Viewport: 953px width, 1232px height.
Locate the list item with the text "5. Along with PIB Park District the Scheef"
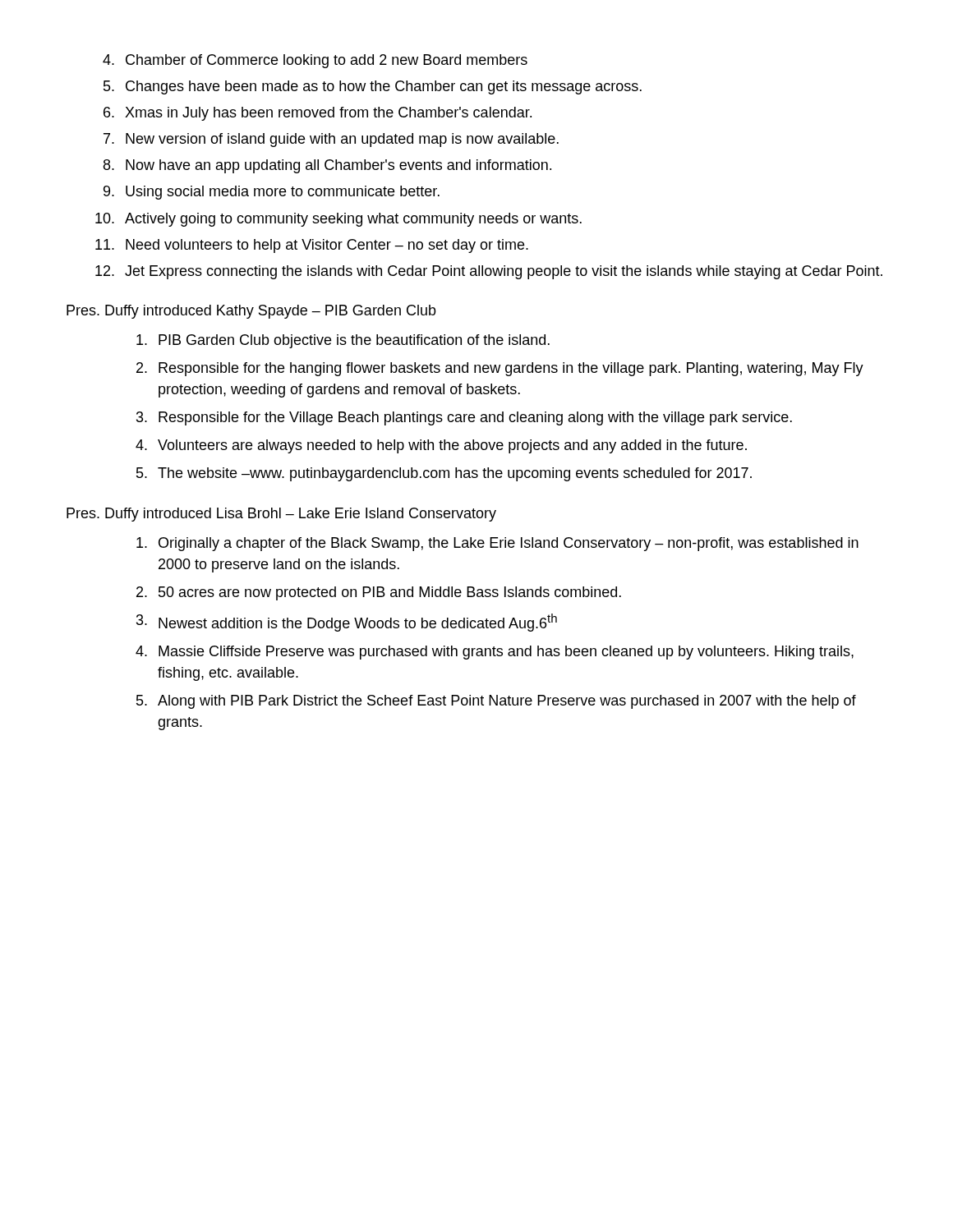[x=501, y=711]
